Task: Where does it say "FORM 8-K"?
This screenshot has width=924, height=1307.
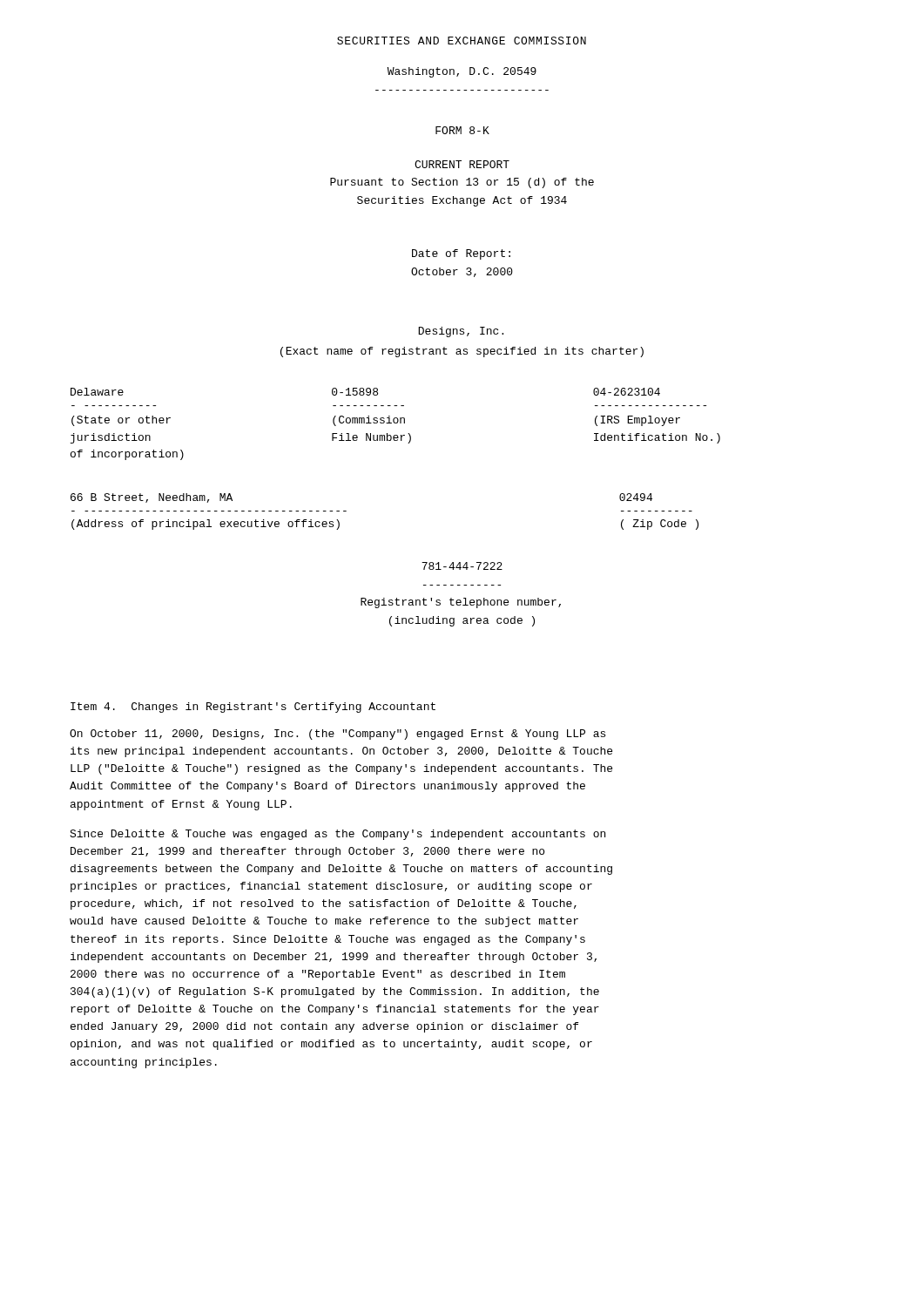Action: pyautogui.click(x=462, y=131)
